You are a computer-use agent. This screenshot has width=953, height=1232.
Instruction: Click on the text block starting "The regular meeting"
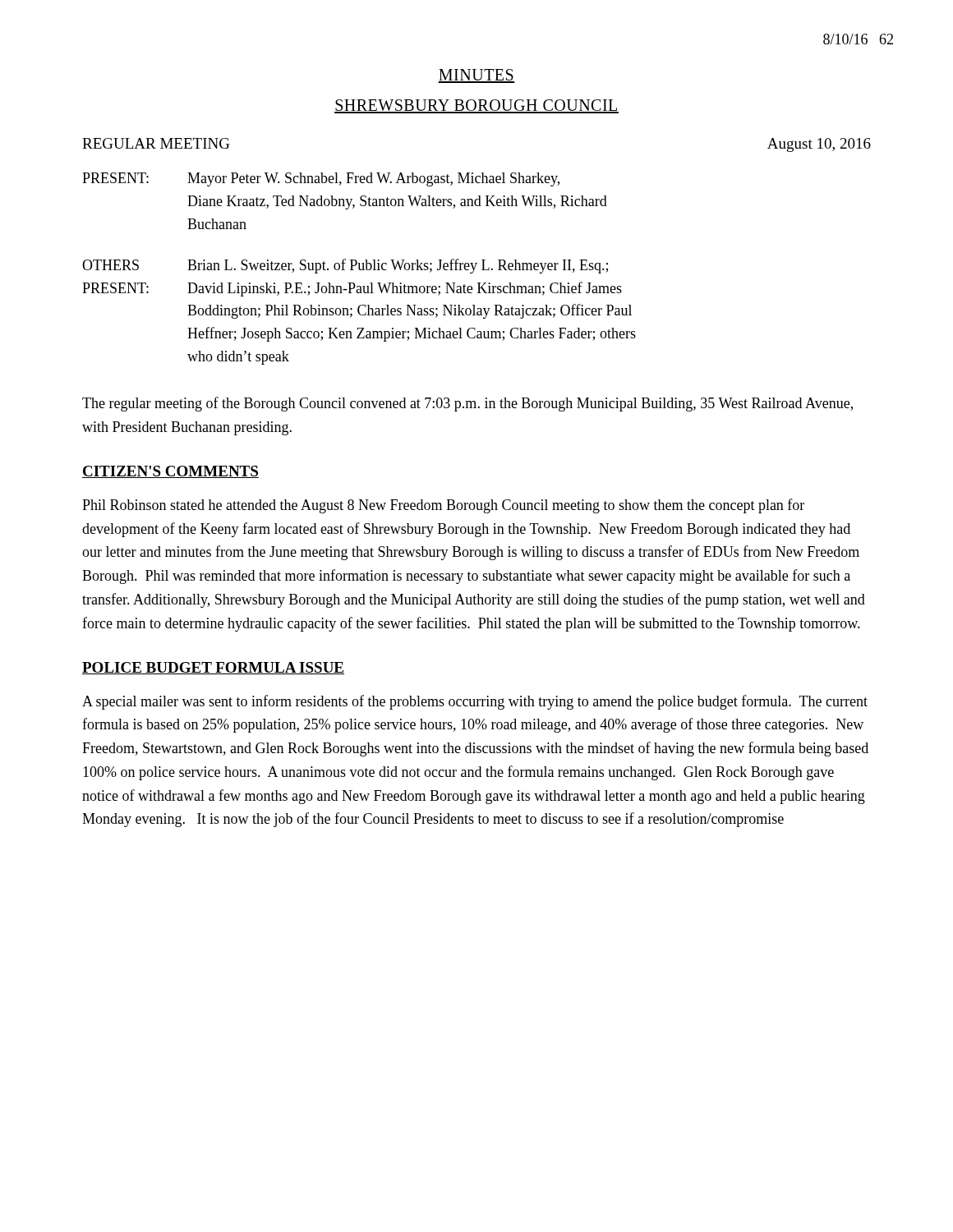coord(468,415)
